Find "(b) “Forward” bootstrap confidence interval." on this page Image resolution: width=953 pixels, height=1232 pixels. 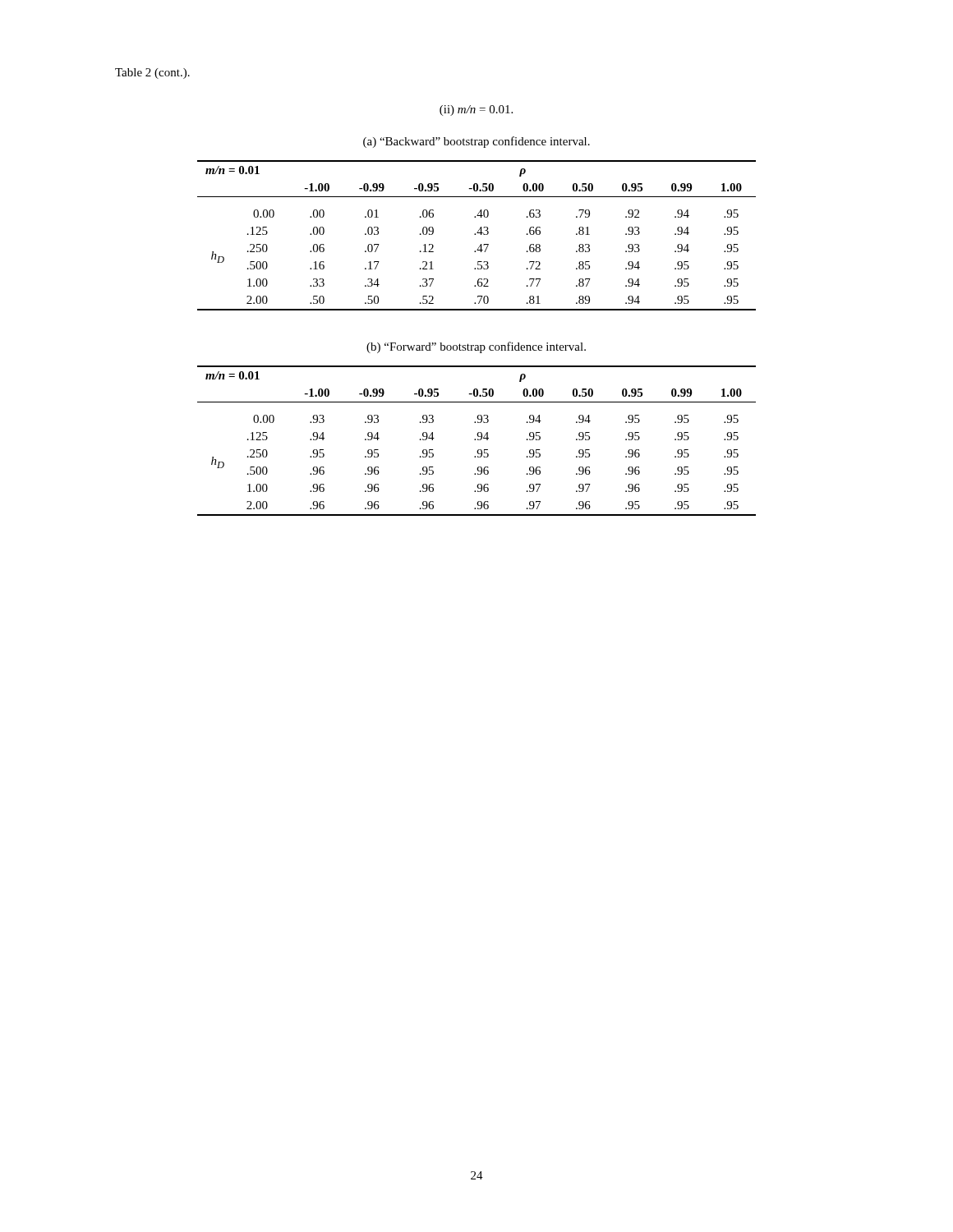(476, 347)
